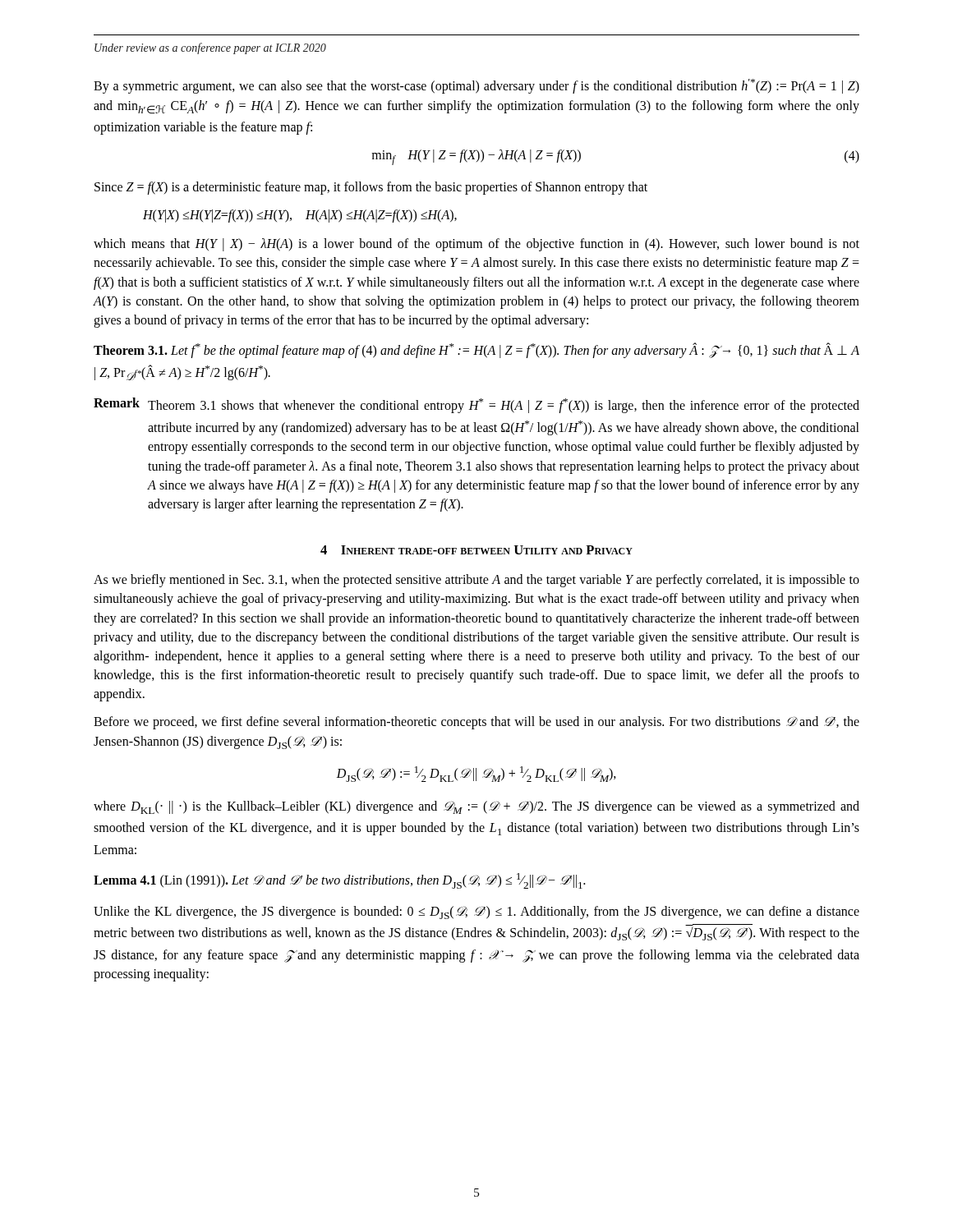Select the text block with the text "As we briefly mentioned"
This screenshot has height=1232, width=953.
pyautogui.click(x=476, y=637)
